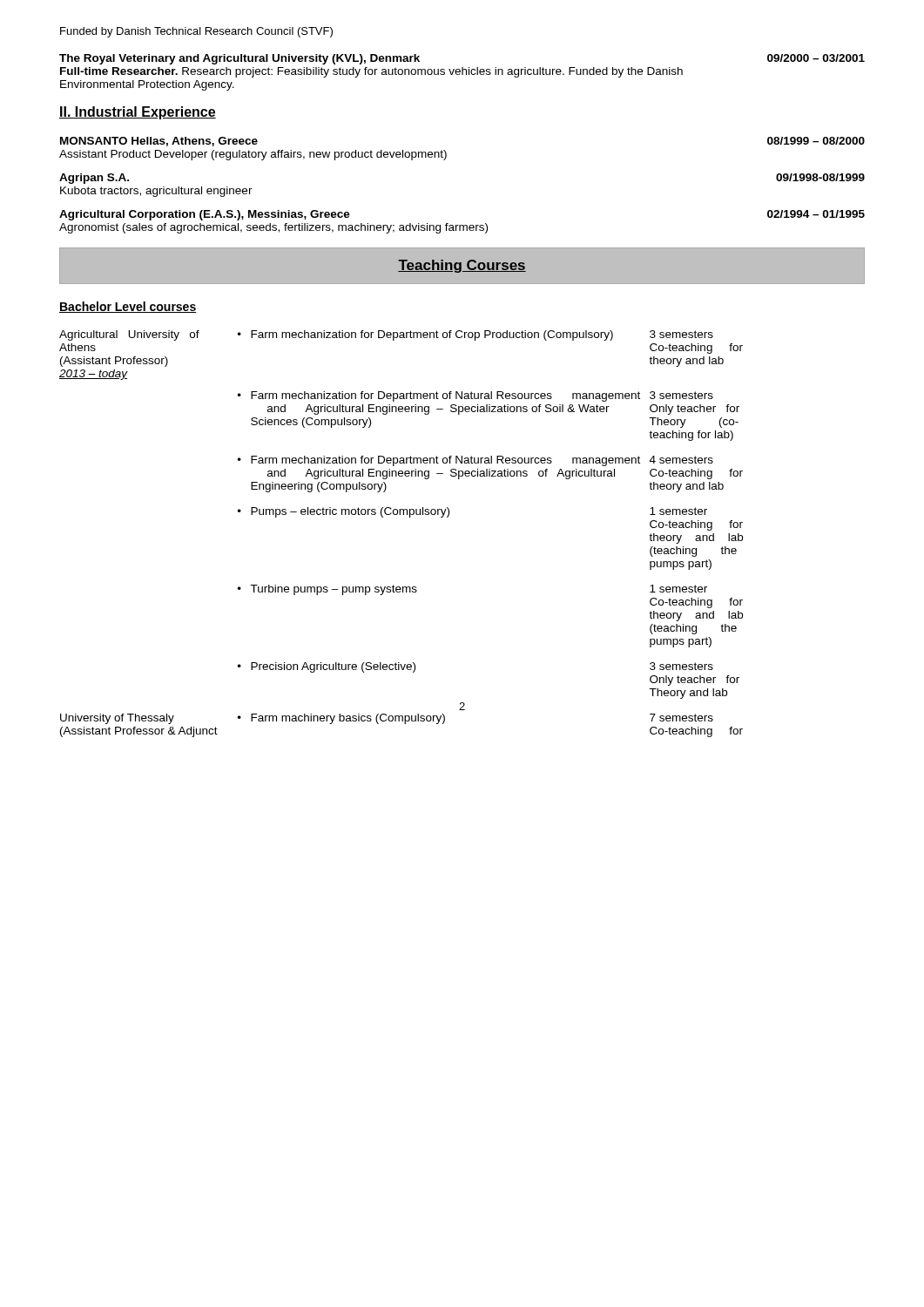924x1307 pixels.
Task: Click on the text block starting "MONSANTO Hellas, Athens,"
Action: [x=158, y=142]
